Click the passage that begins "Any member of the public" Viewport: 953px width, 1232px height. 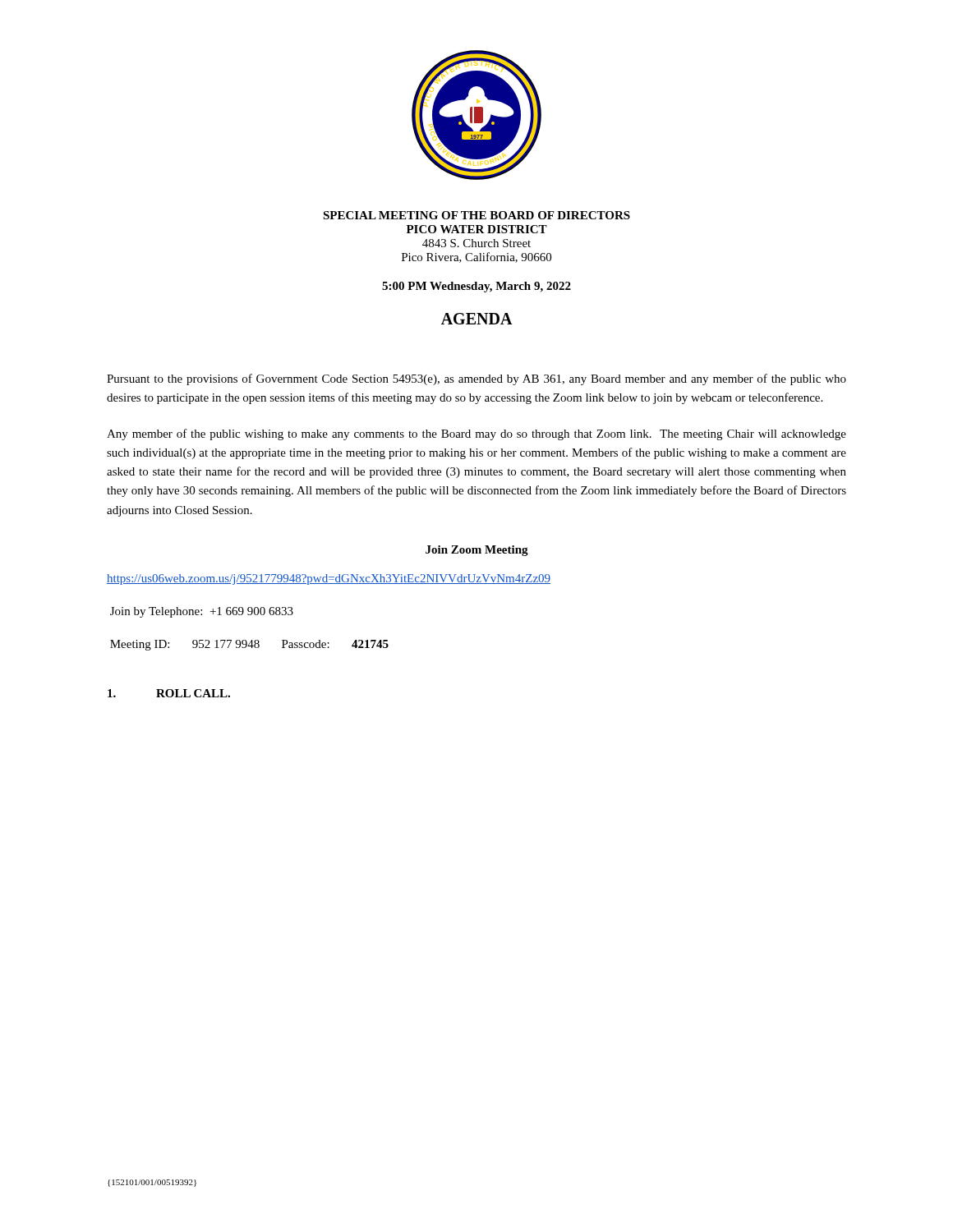(x=476, y=471)
